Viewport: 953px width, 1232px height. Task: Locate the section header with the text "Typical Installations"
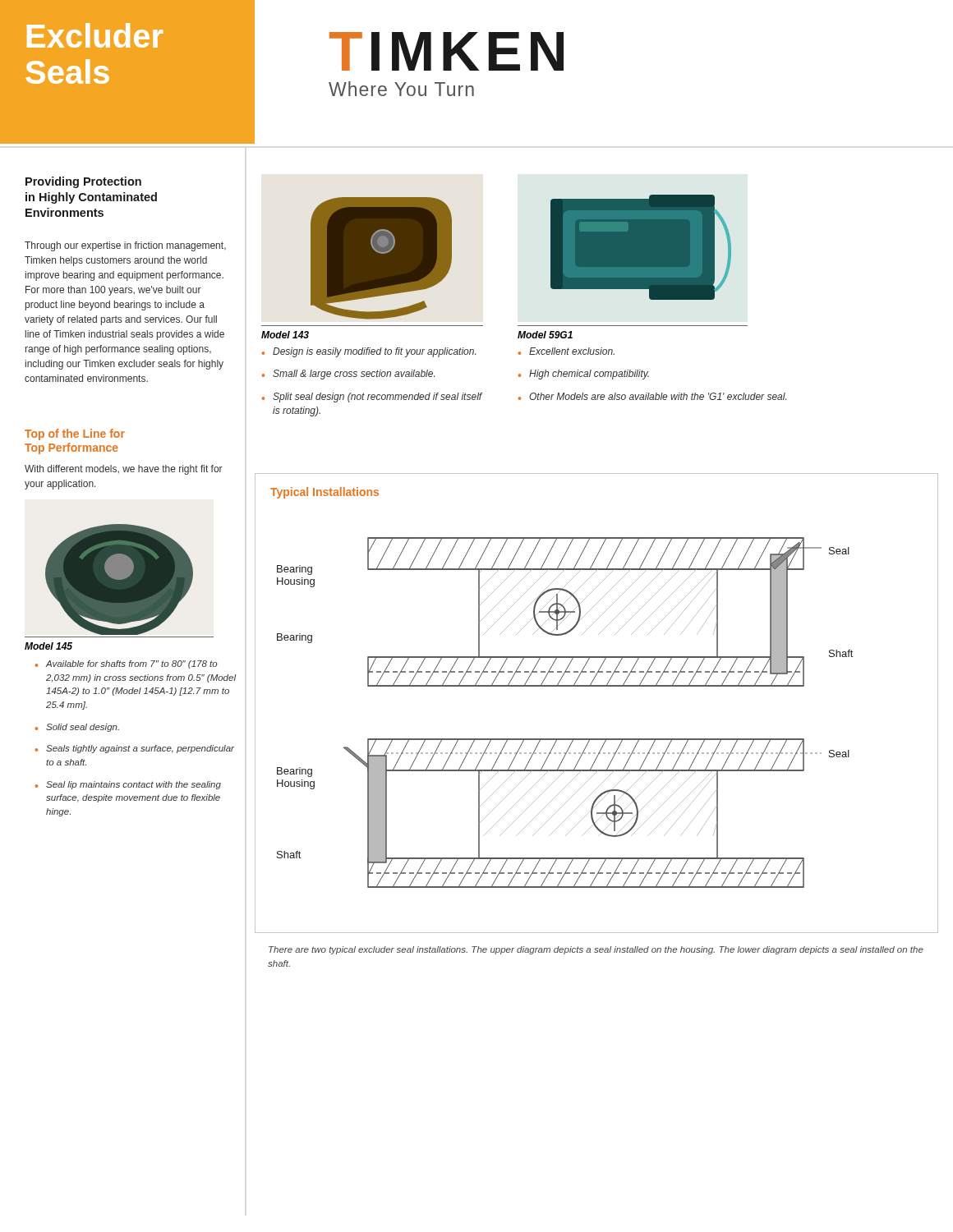[325, 492]
